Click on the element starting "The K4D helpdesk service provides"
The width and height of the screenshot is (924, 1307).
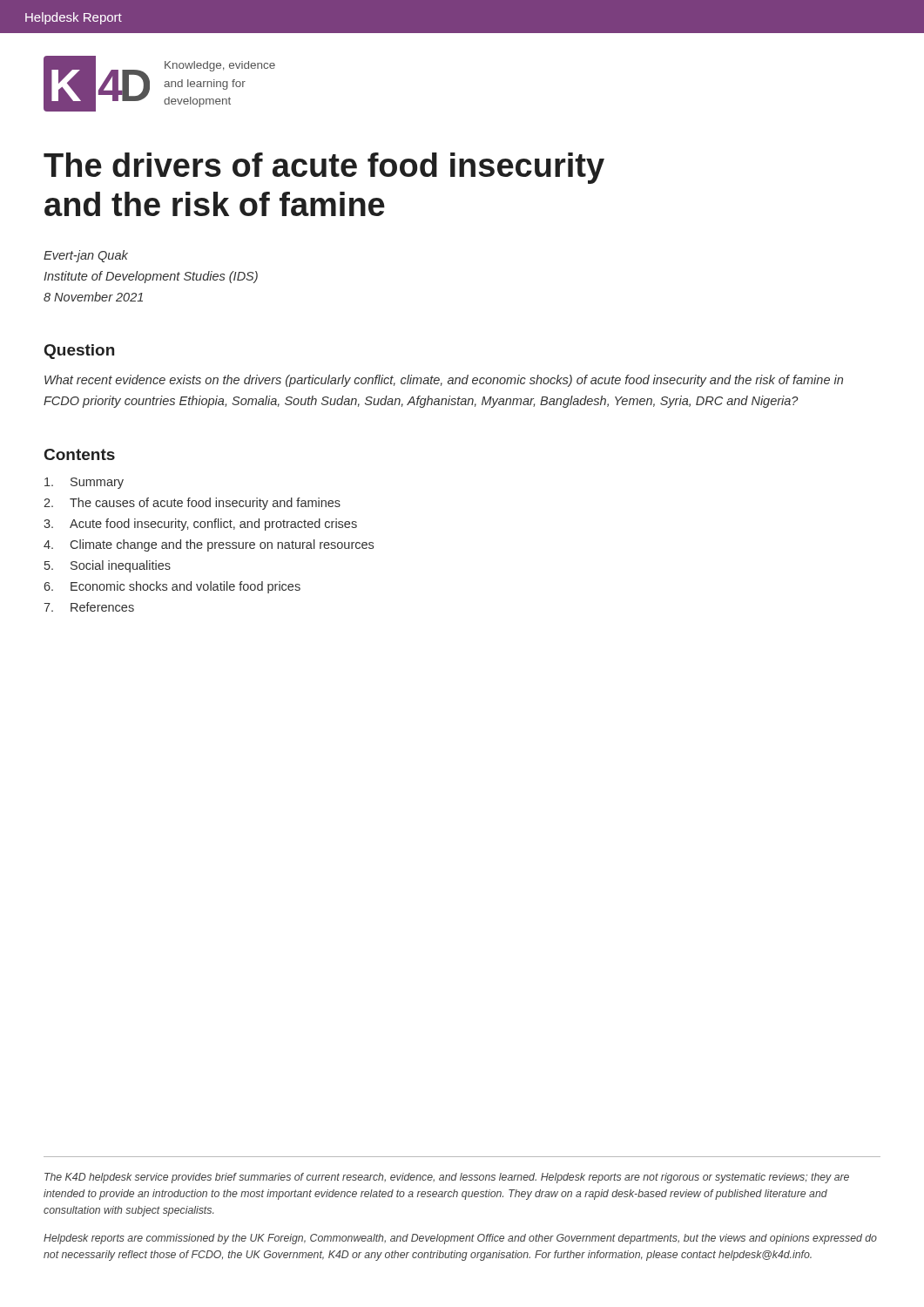tap(447, 1194)
